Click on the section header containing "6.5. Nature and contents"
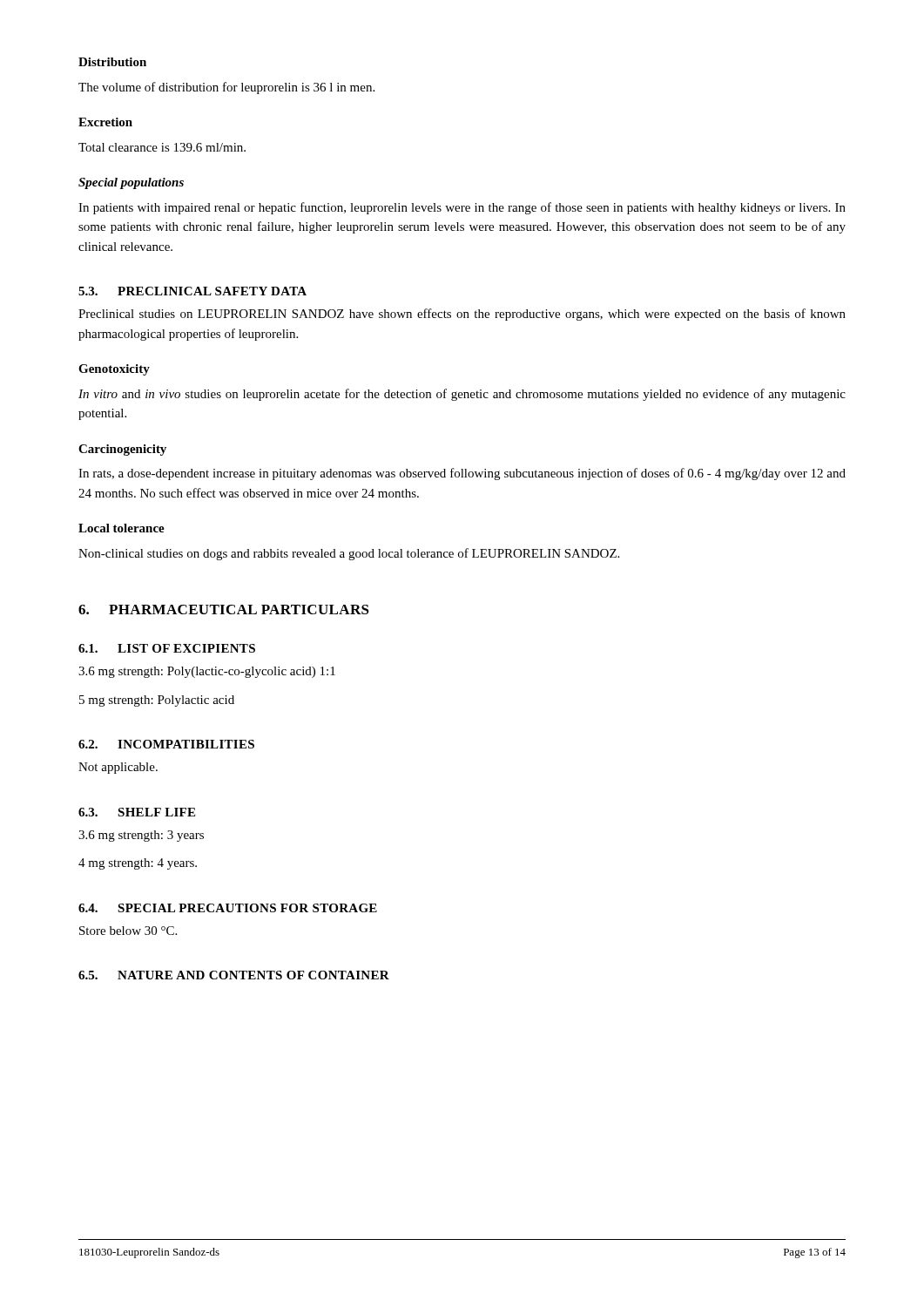The height and width of the screenshot is (1307, 924). click(x=234, y=975)
